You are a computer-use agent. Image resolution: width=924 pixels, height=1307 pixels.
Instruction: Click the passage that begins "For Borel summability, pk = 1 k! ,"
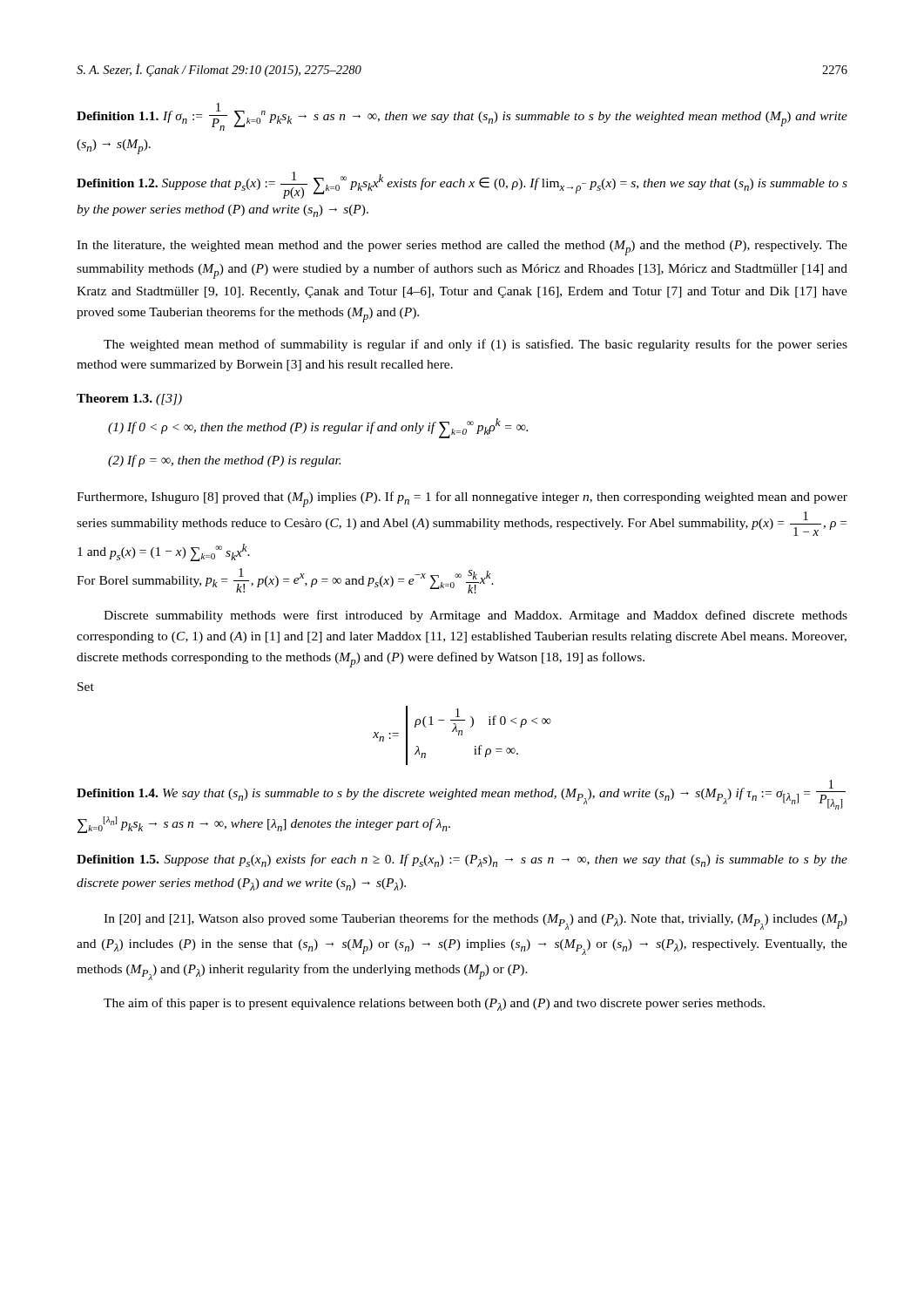click(285, 581)
